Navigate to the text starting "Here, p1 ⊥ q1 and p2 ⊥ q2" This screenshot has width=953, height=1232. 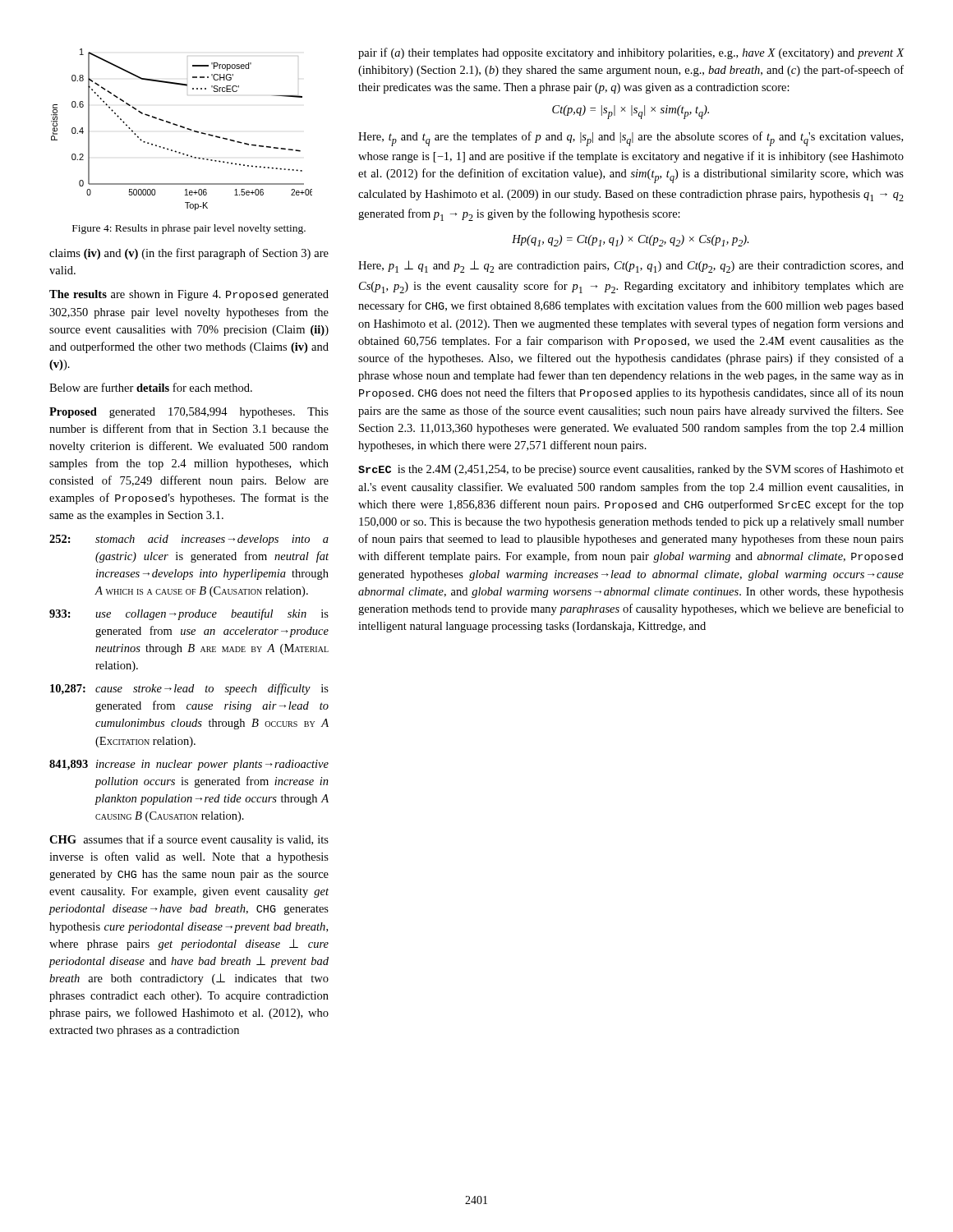click(631, 355)
